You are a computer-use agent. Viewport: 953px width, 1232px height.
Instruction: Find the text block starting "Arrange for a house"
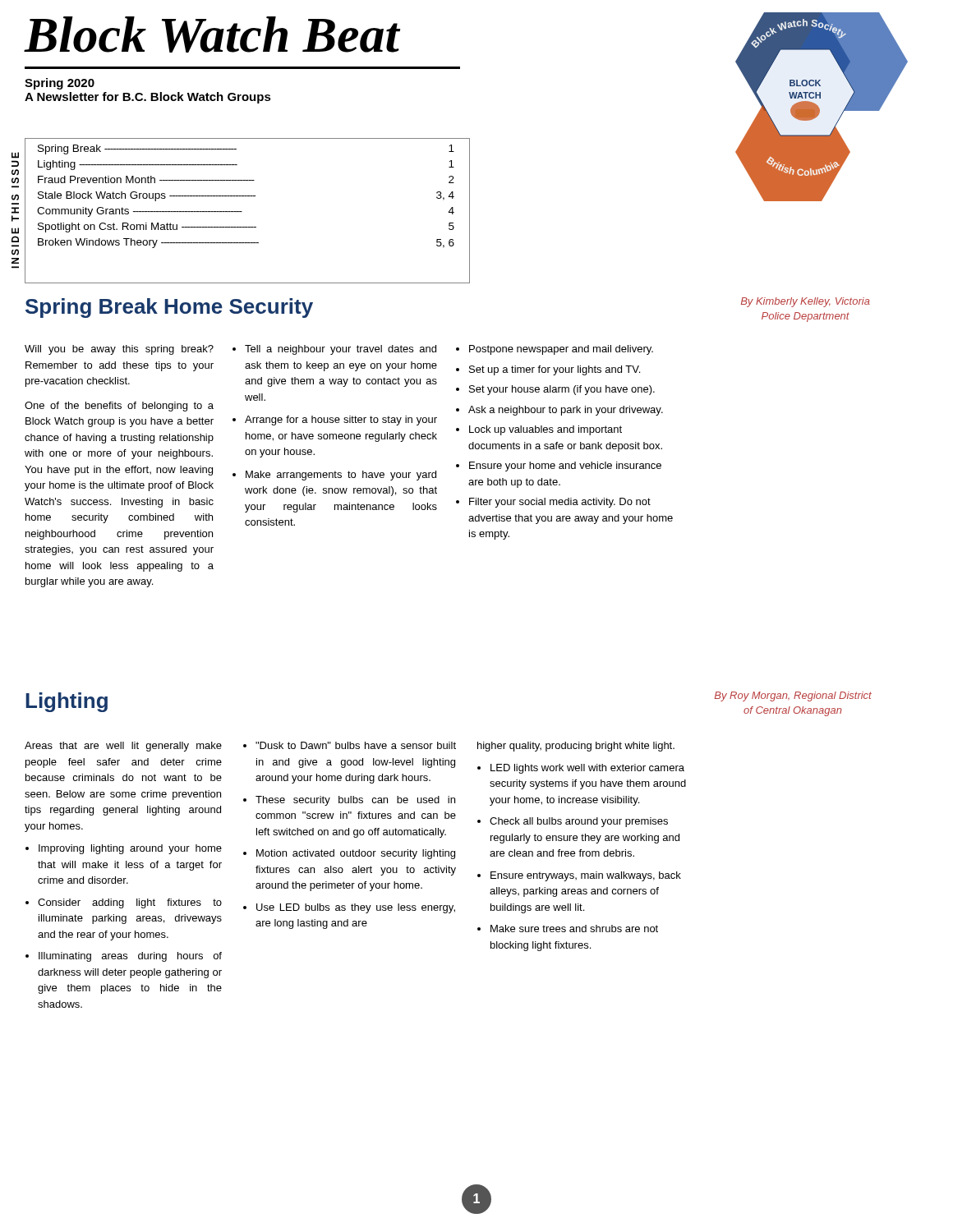click(x=341, y=435)
